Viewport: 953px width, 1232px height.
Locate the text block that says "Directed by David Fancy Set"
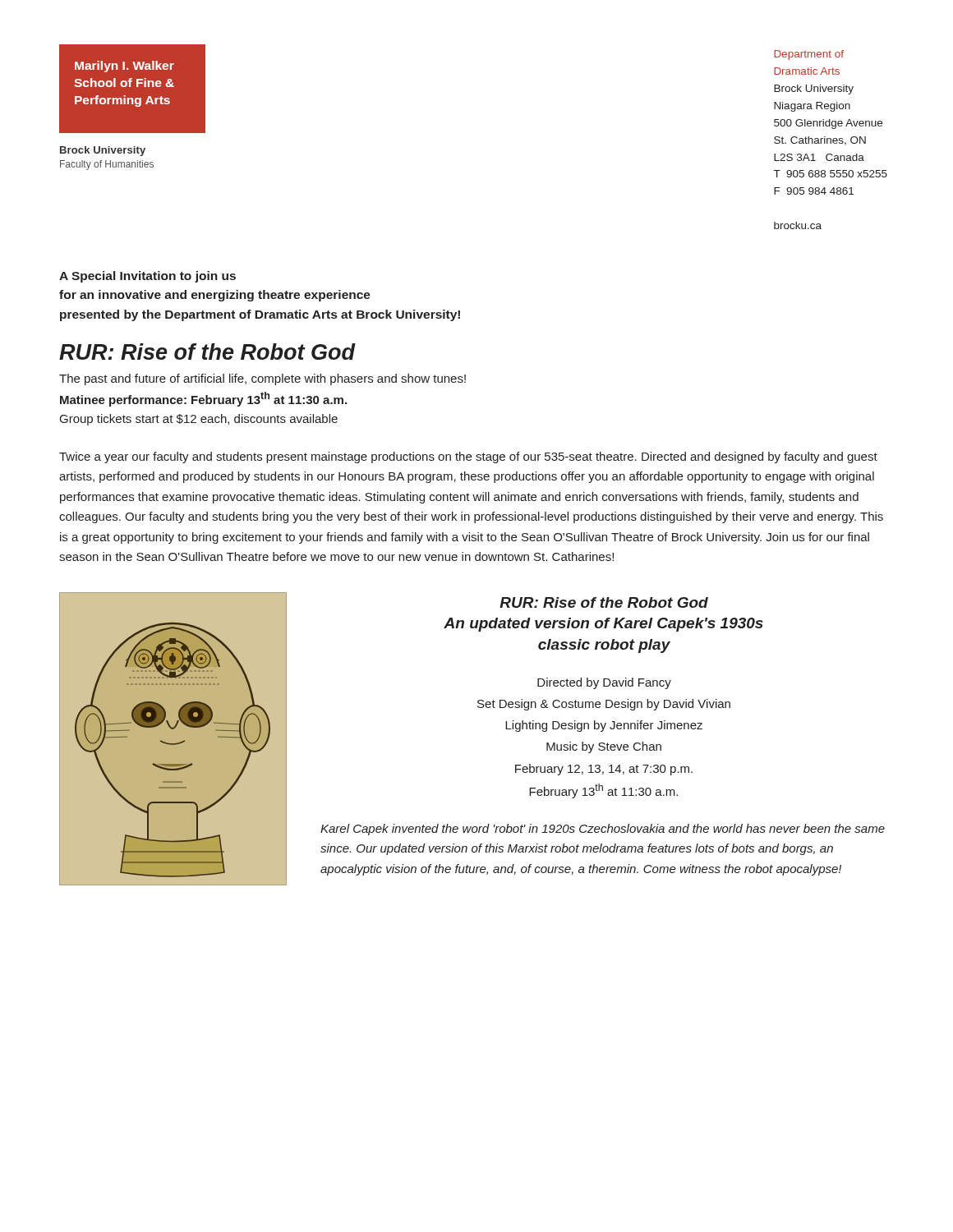pos(604,736)
